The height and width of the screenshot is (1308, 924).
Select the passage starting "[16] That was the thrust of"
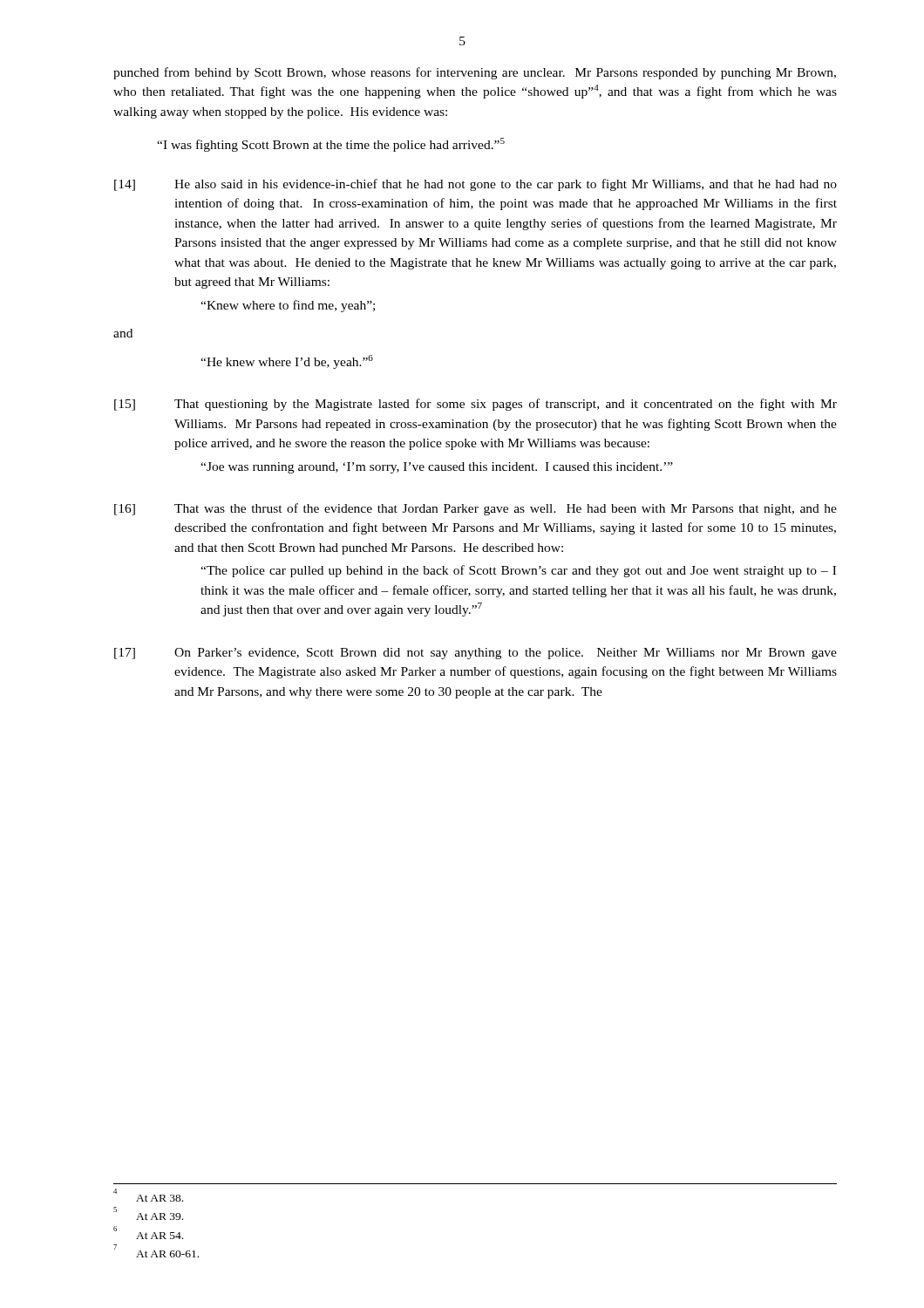click(x=475, y=528)
